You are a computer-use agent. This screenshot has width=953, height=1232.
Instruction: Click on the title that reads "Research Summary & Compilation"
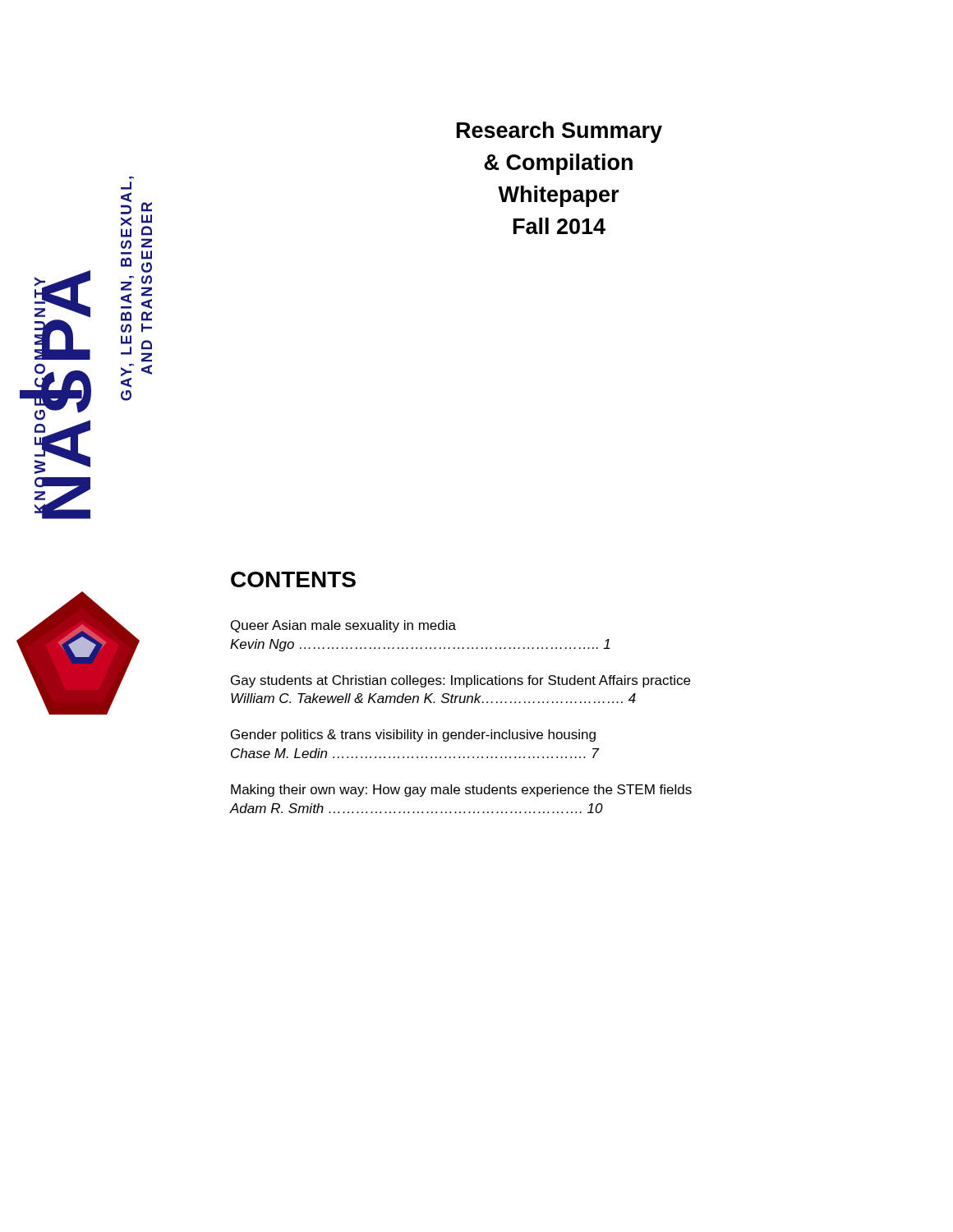pos(559,179)
